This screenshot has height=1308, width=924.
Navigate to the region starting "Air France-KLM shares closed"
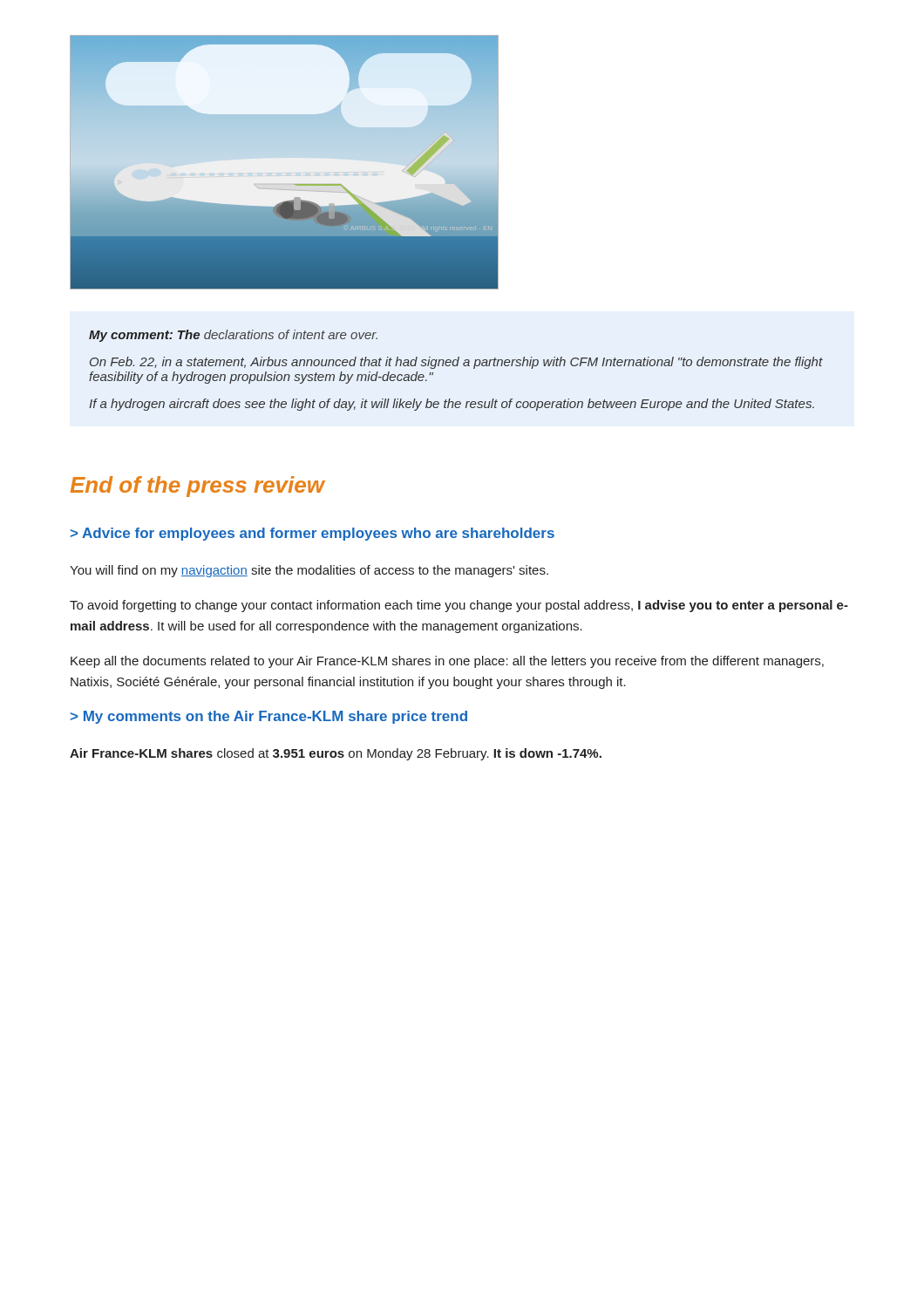[336, 753]
